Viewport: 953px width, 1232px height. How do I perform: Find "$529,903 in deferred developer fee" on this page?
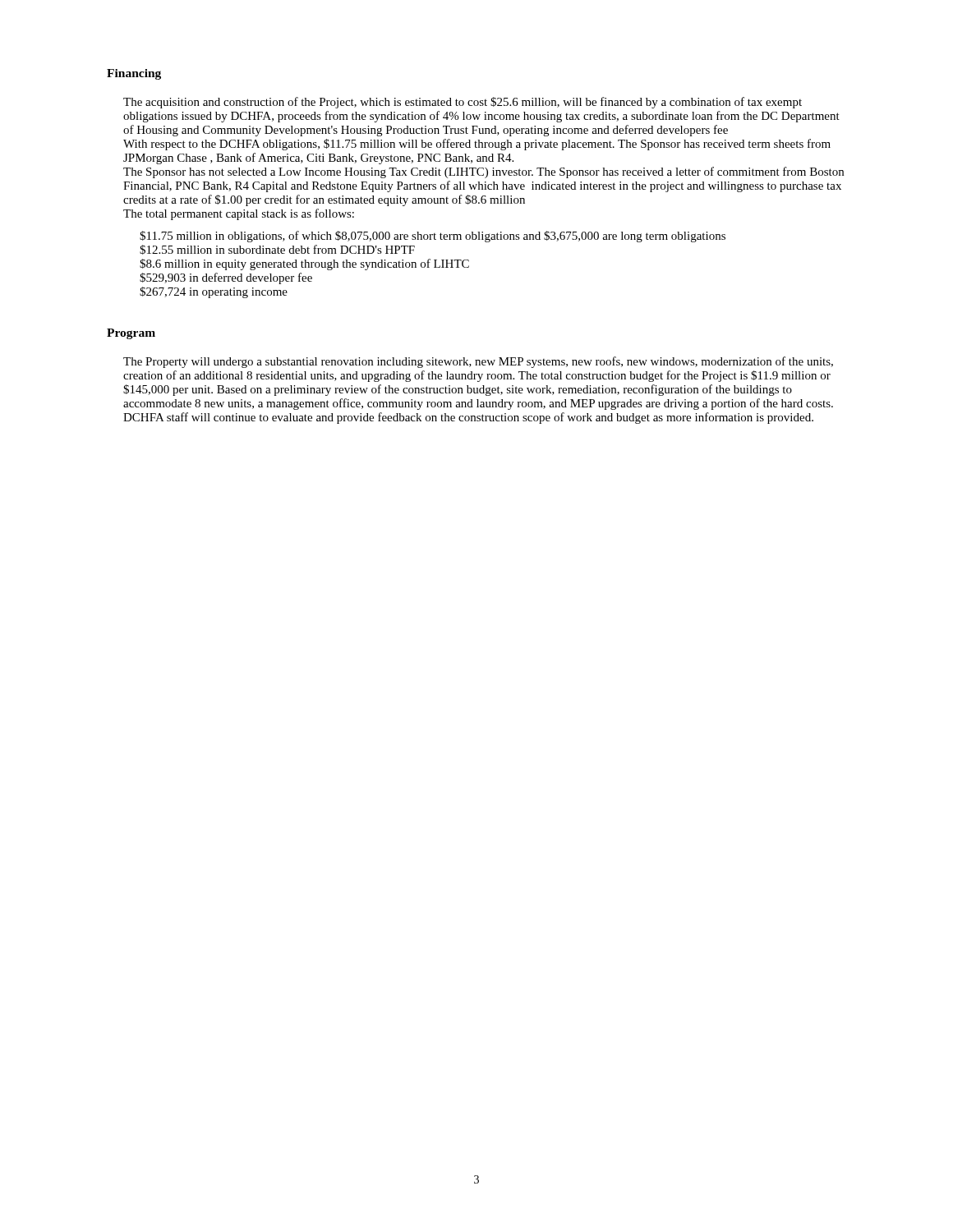tap(226, 278)
